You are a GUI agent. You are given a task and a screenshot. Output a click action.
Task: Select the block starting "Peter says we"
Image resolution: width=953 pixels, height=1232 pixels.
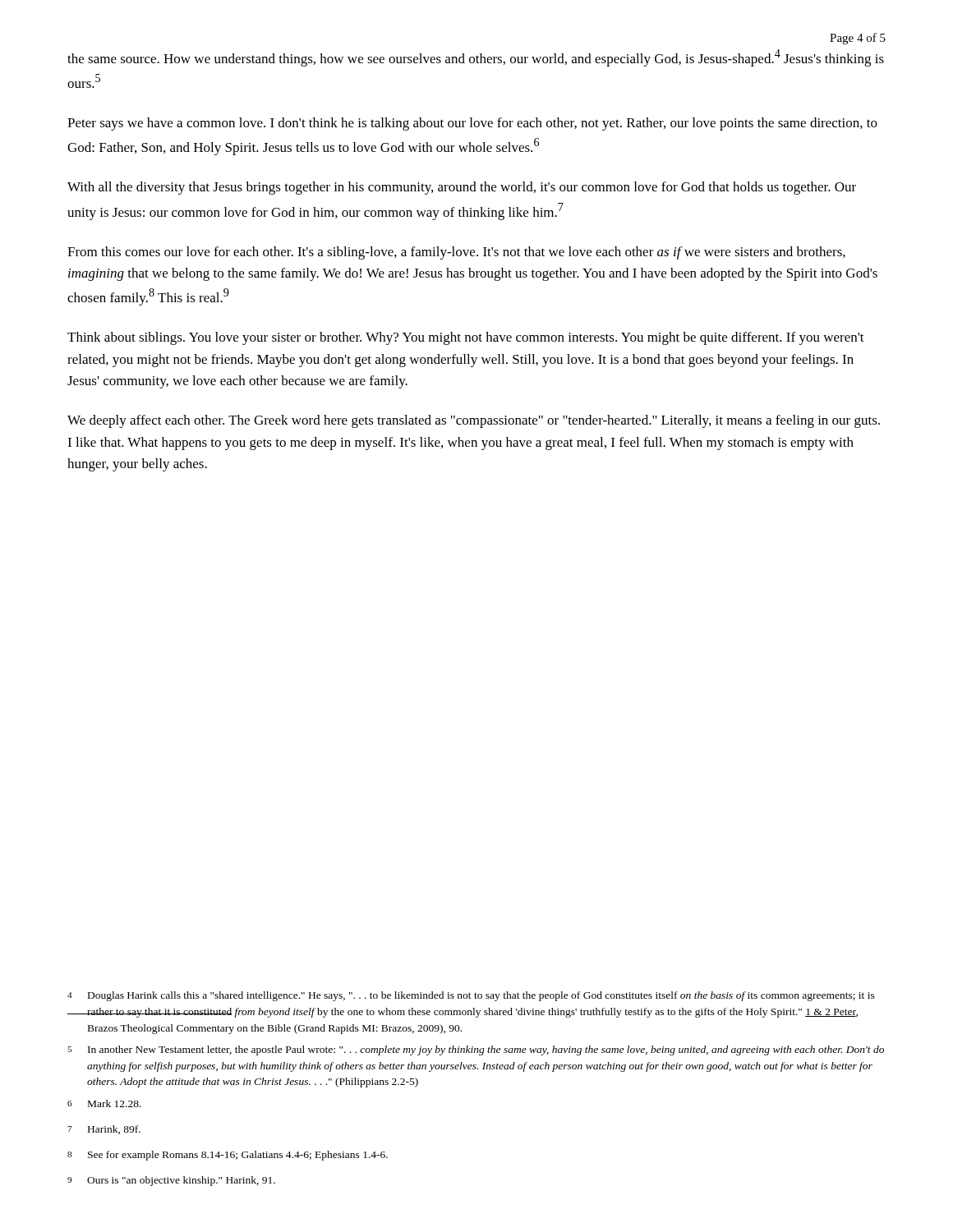click(x=472, y=135)
